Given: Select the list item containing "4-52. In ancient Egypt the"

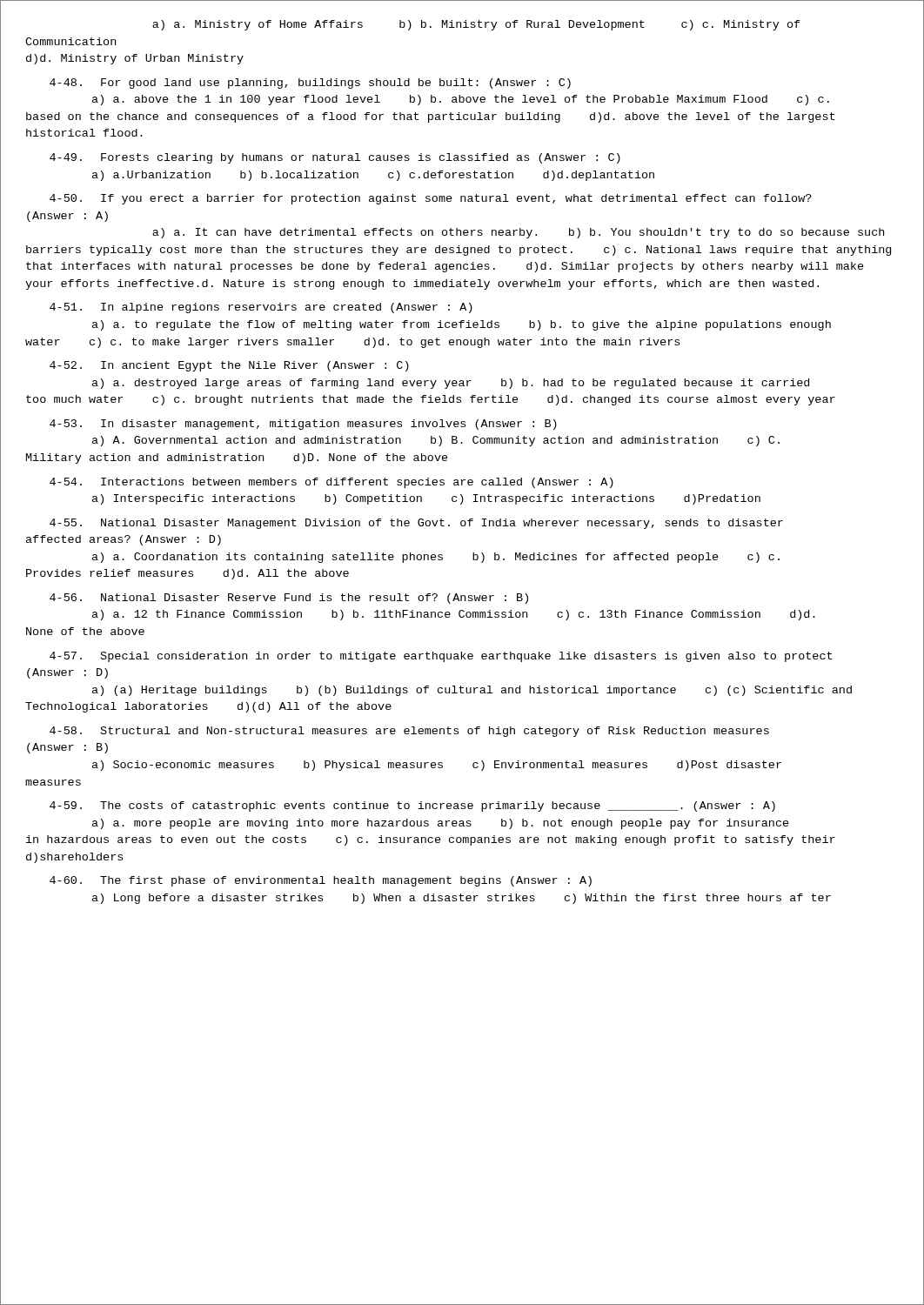Looking at the screenshot, I should coord(462,383).
